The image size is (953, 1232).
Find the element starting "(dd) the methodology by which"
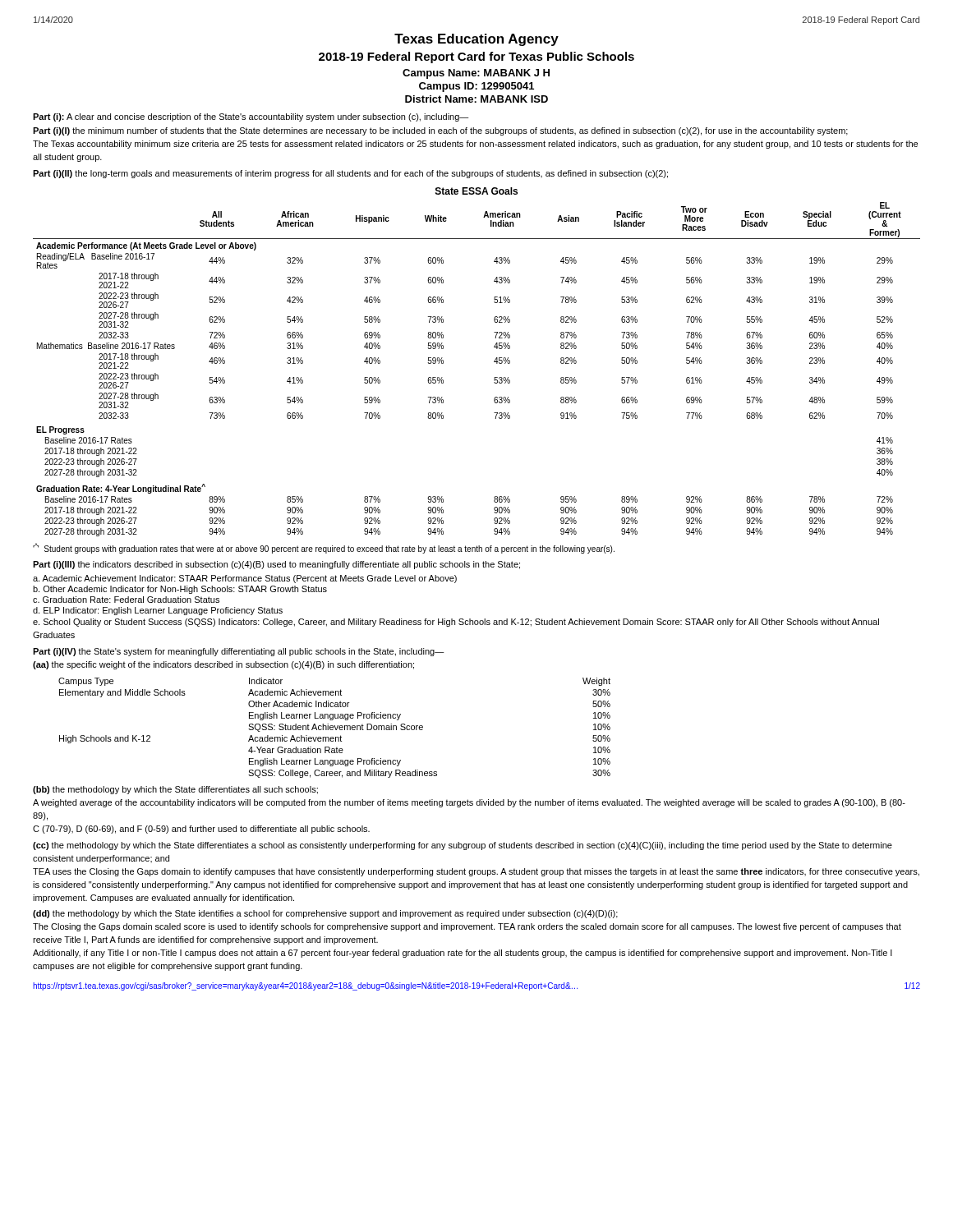[x=467, y=940]
